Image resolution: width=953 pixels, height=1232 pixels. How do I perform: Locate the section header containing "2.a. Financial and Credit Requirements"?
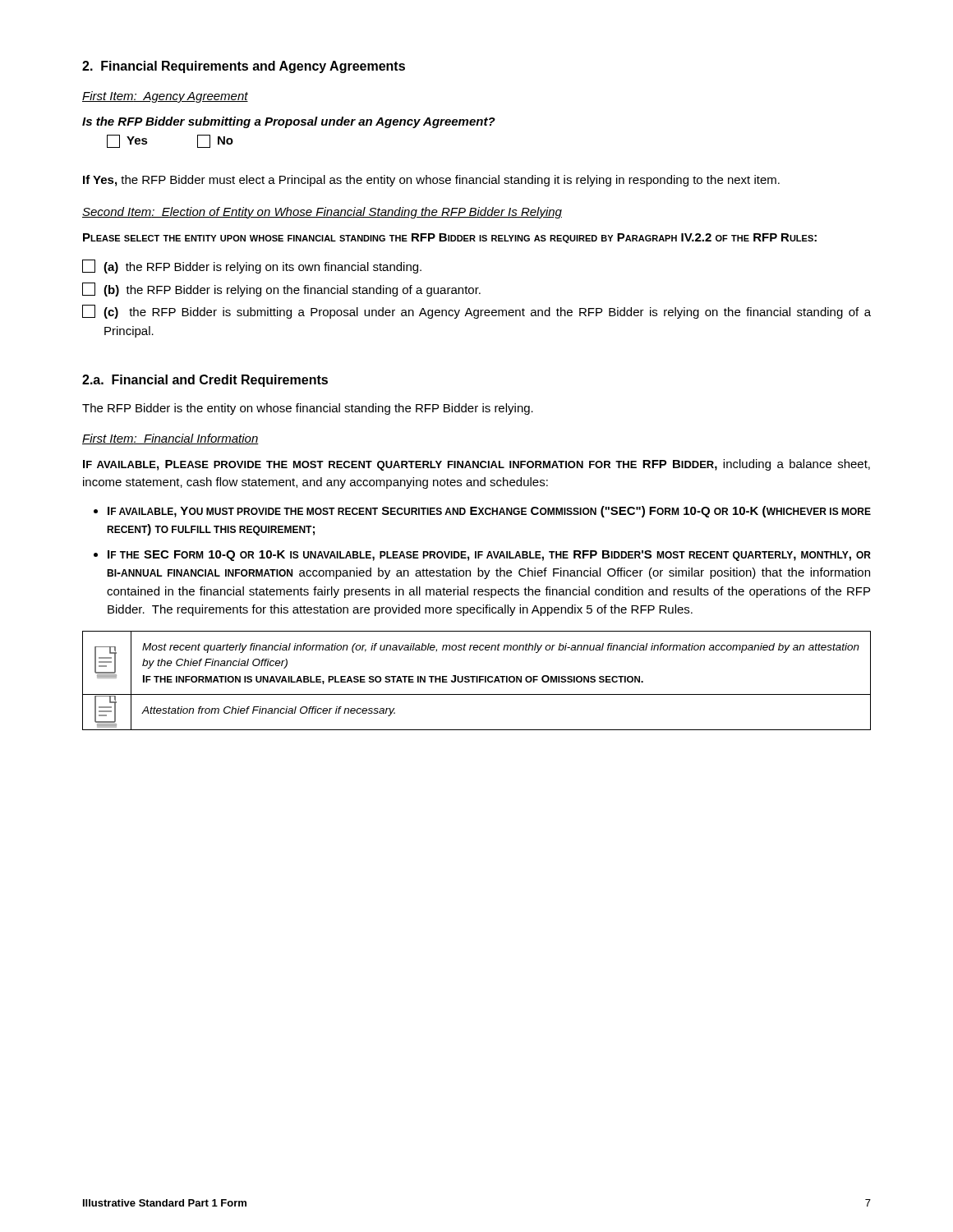(205, 380)
